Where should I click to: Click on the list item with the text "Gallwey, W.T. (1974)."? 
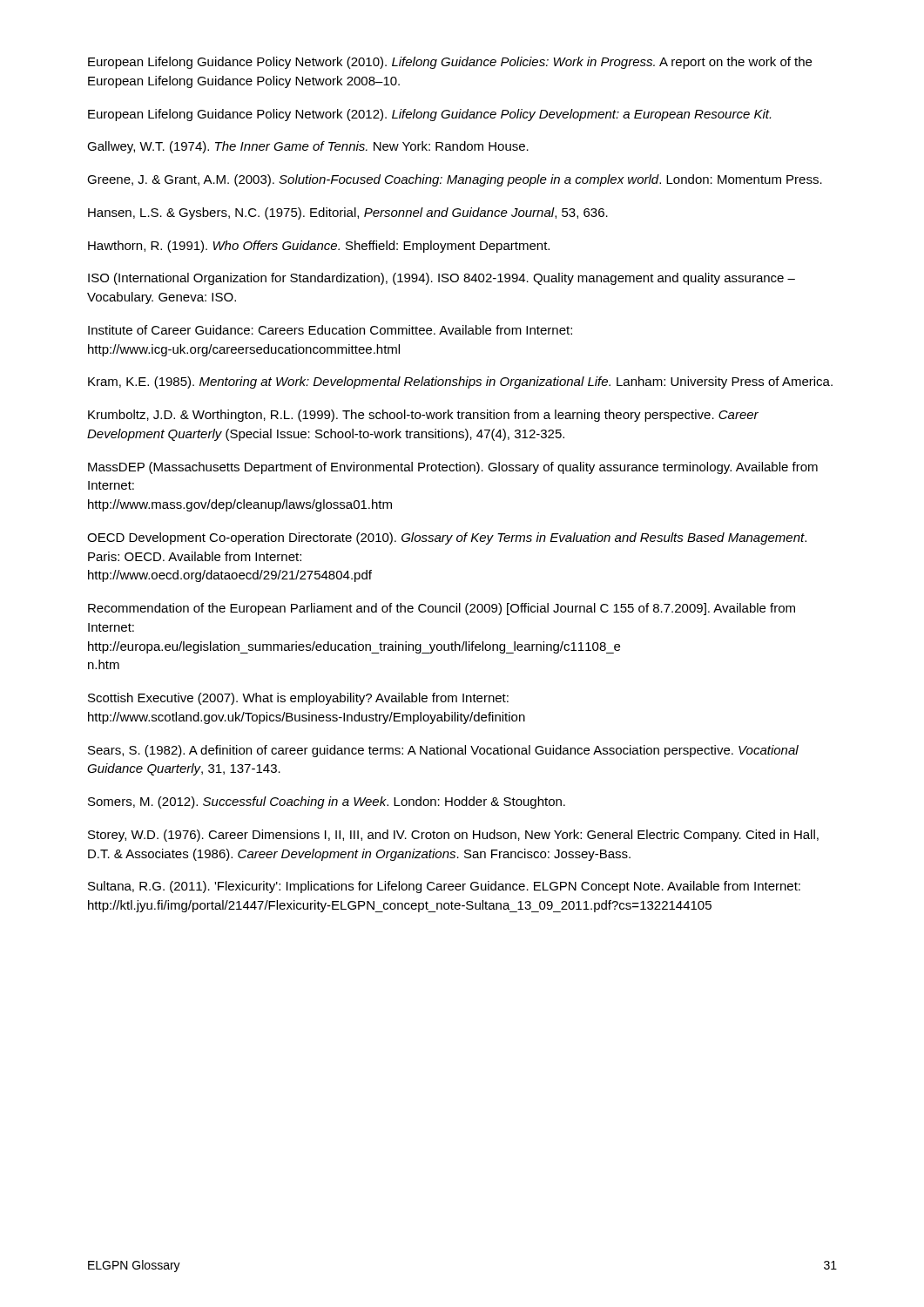[308, 146]
